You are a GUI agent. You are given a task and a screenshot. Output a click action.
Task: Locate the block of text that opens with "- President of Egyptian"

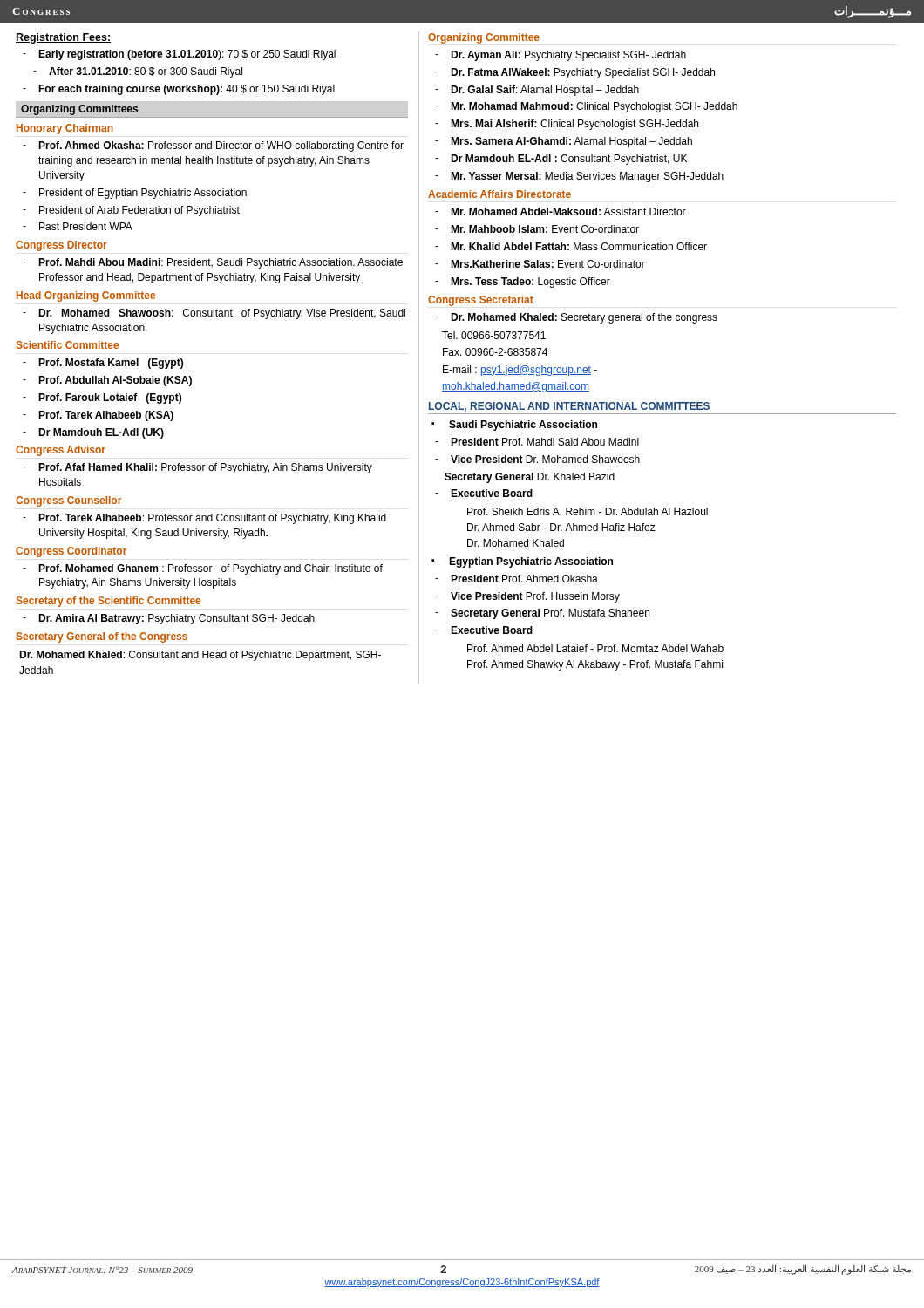215,193
